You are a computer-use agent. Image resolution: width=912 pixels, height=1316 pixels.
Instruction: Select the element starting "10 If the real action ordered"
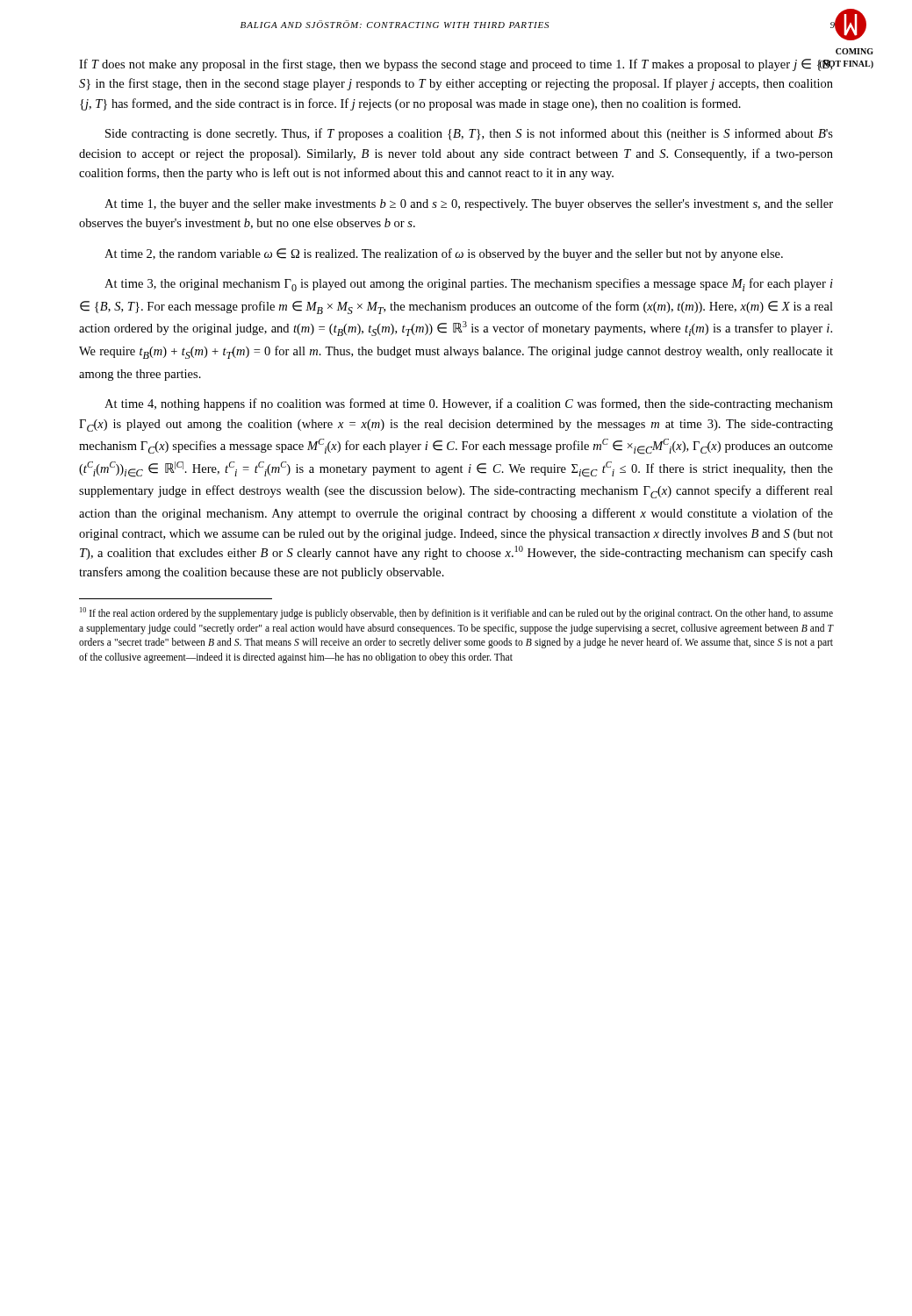tap(456, 635)
